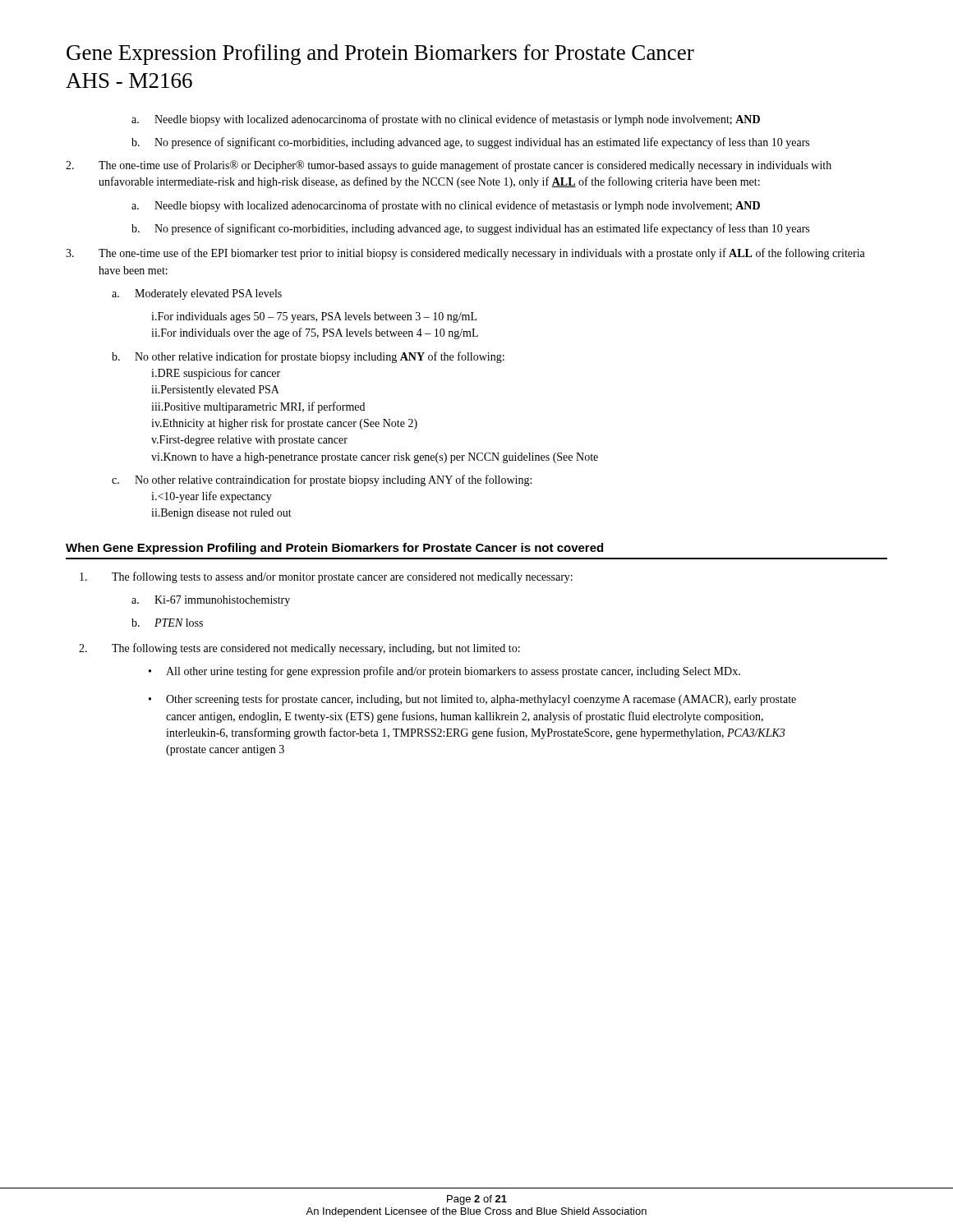Select the element starting "c. No other"
The width and height of the screenshot is (953, 1232).
(322, 480)
